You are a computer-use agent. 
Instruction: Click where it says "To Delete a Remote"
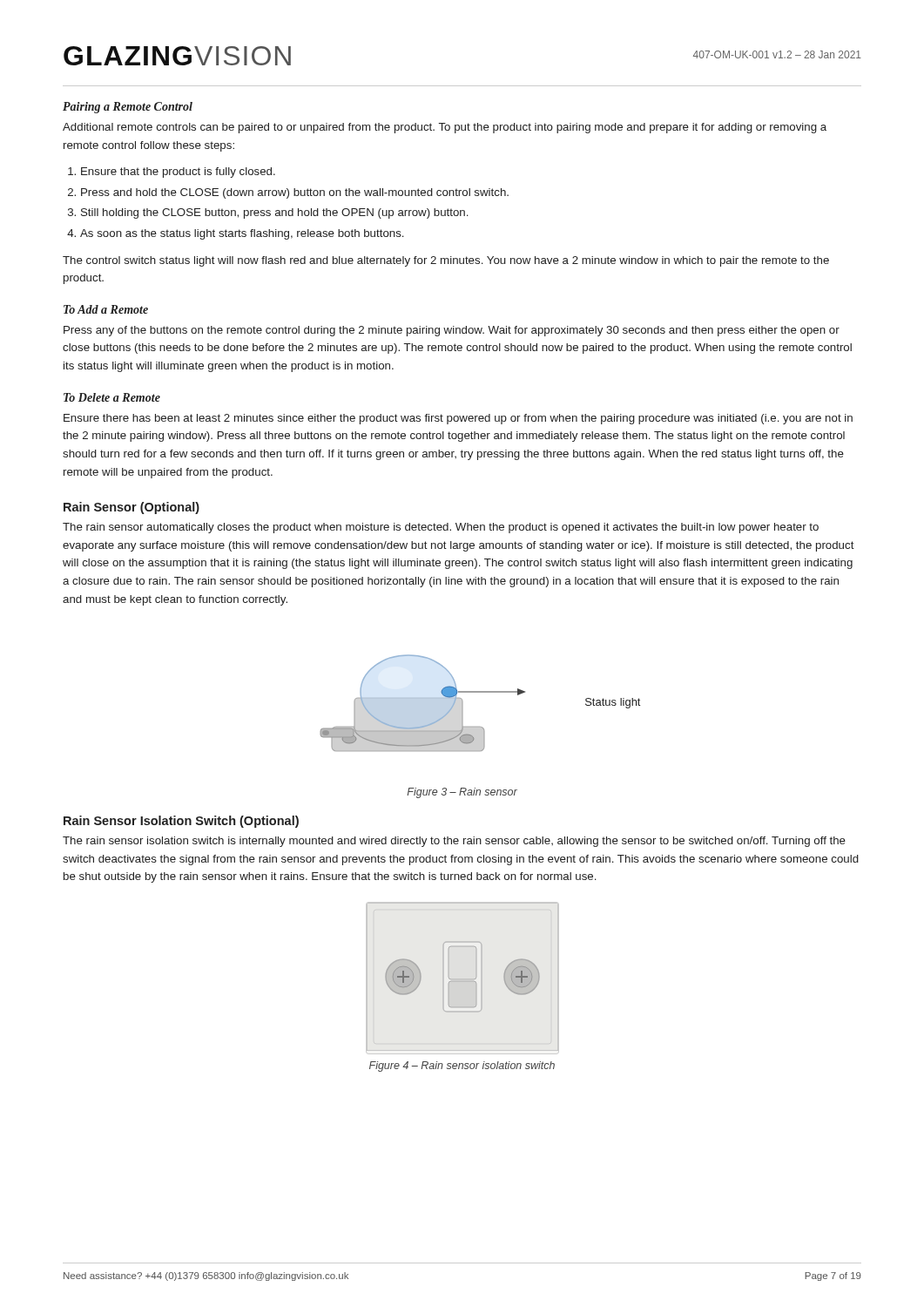[x=111, y=397]
